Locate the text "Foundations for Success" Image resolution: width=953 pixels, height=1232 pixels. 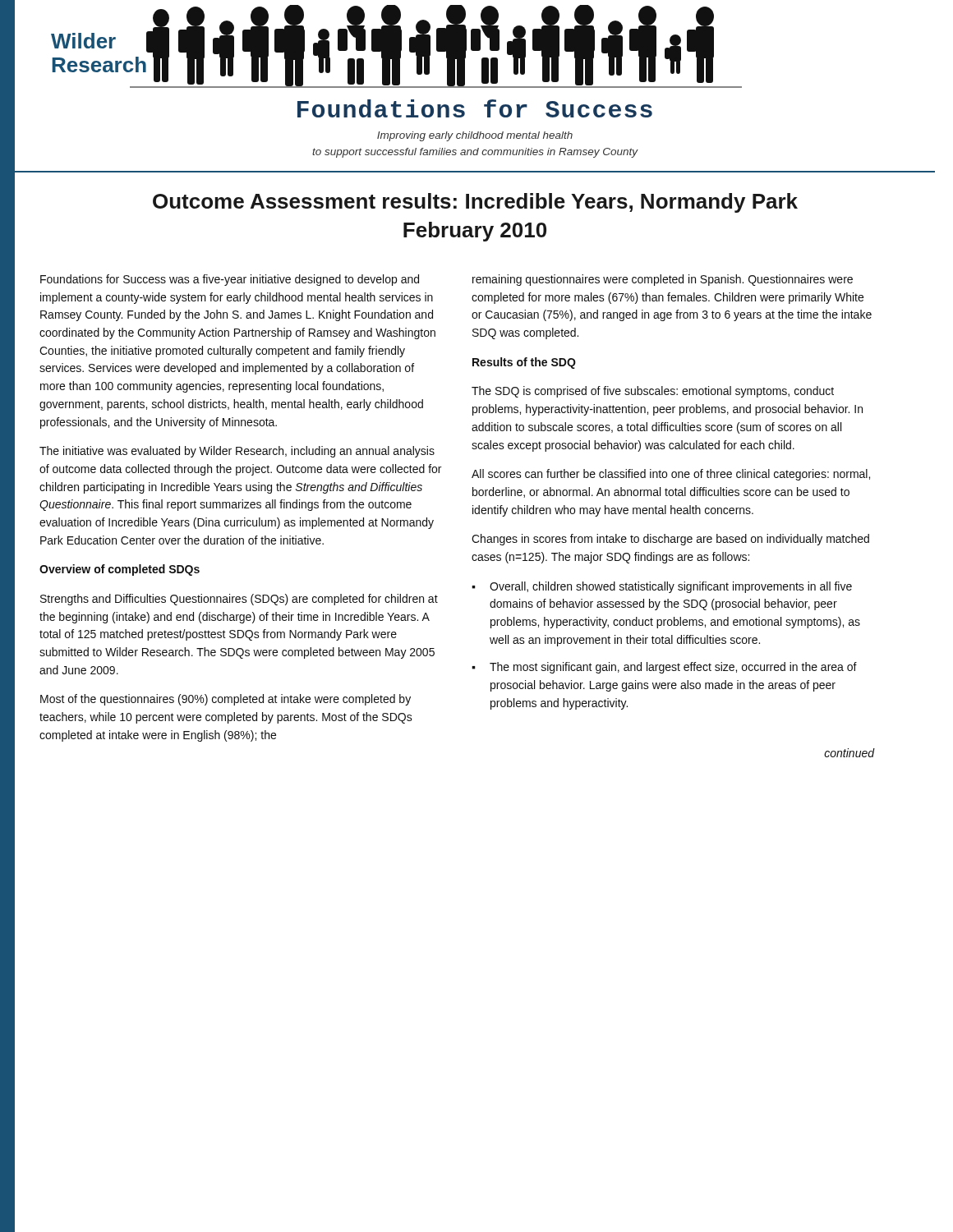475,111
